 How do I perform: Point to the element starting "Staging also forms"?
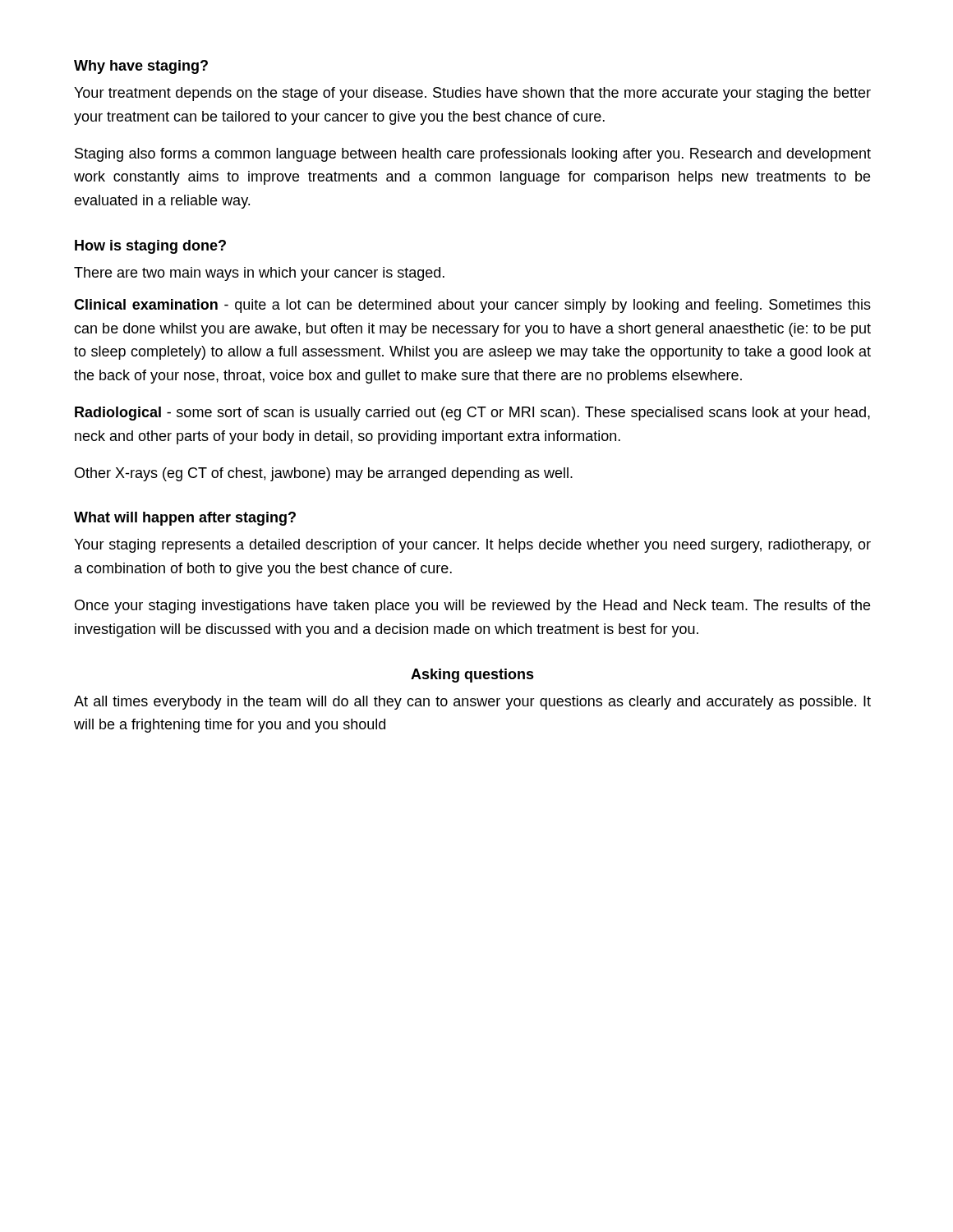pos(472,177)
